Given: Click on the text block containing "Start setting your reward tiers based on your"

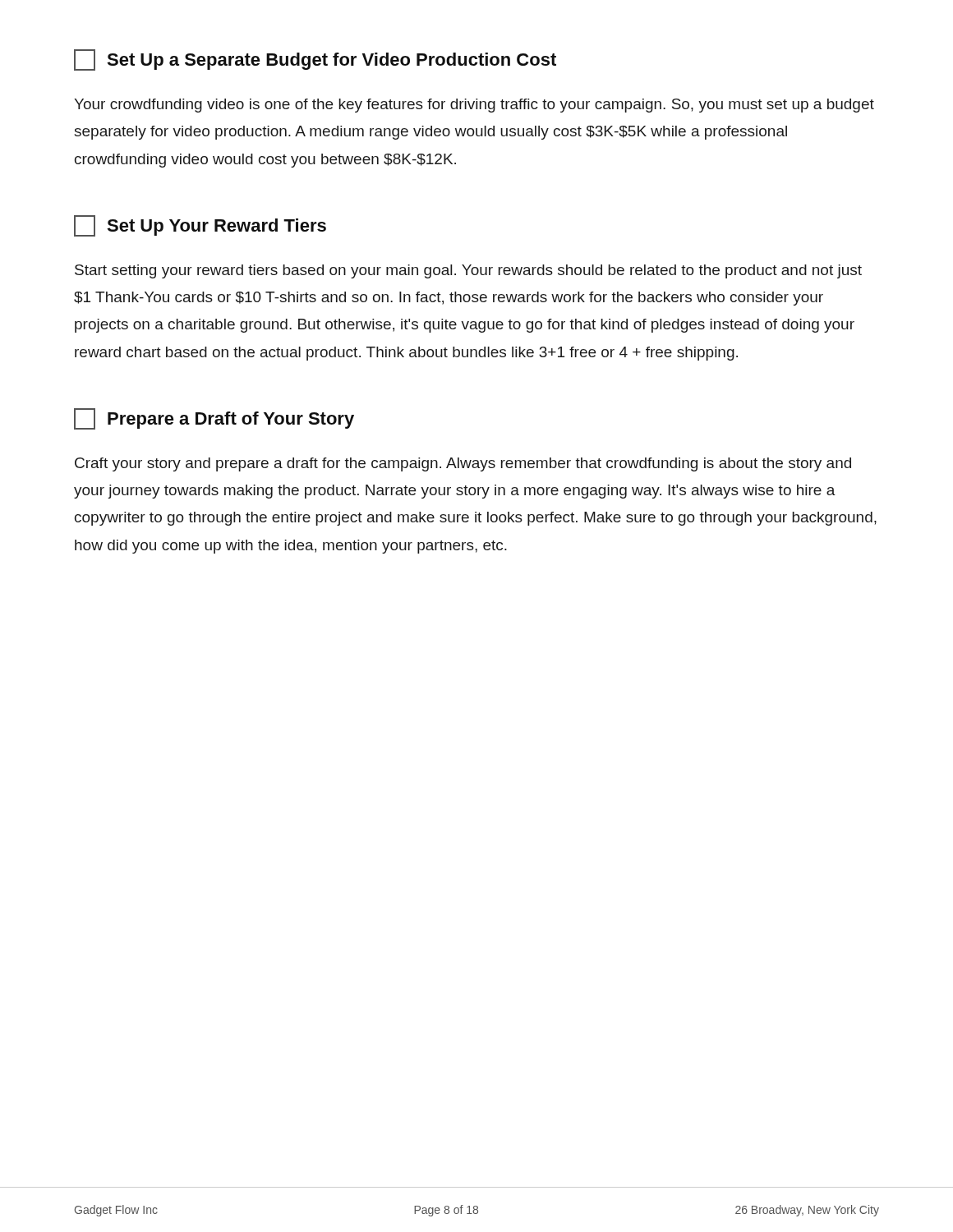Looking at the screenshot, I should click(x=468, y=311).
